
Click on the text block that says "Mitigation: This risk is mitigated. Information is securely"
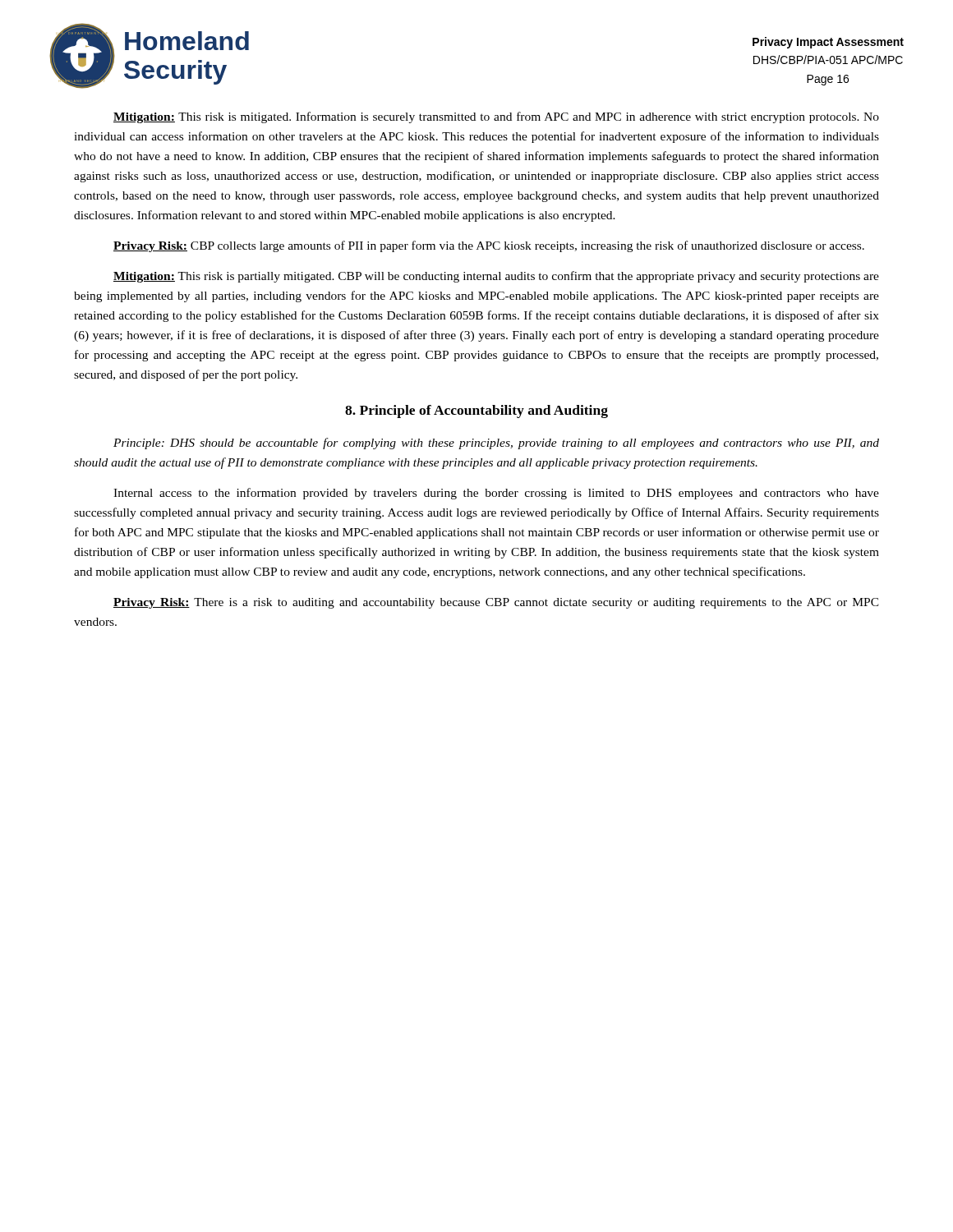point(476,166)
